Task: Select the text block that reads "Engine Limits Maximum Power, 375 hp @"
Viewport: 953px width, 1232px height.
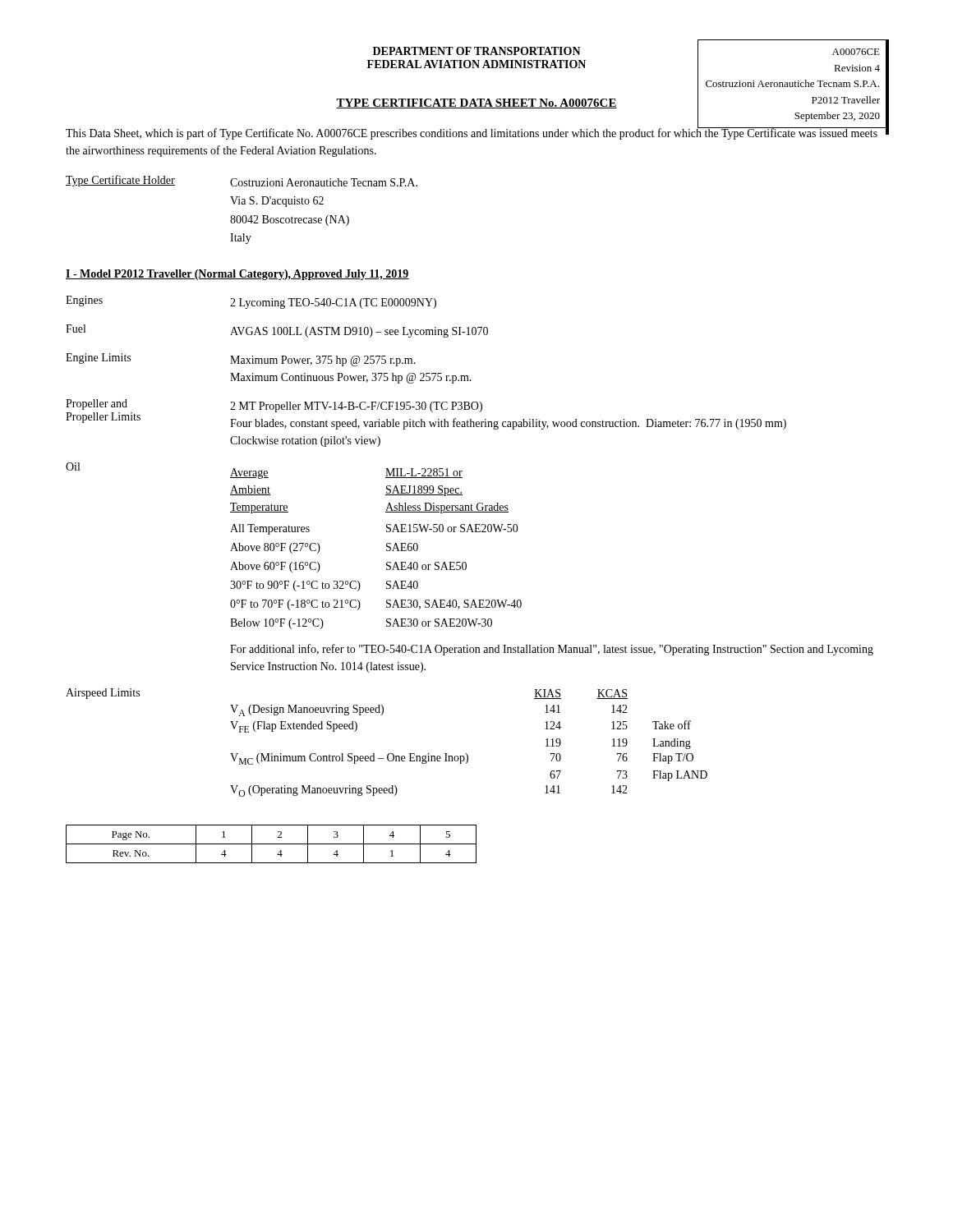Action: tap(476, 368)
